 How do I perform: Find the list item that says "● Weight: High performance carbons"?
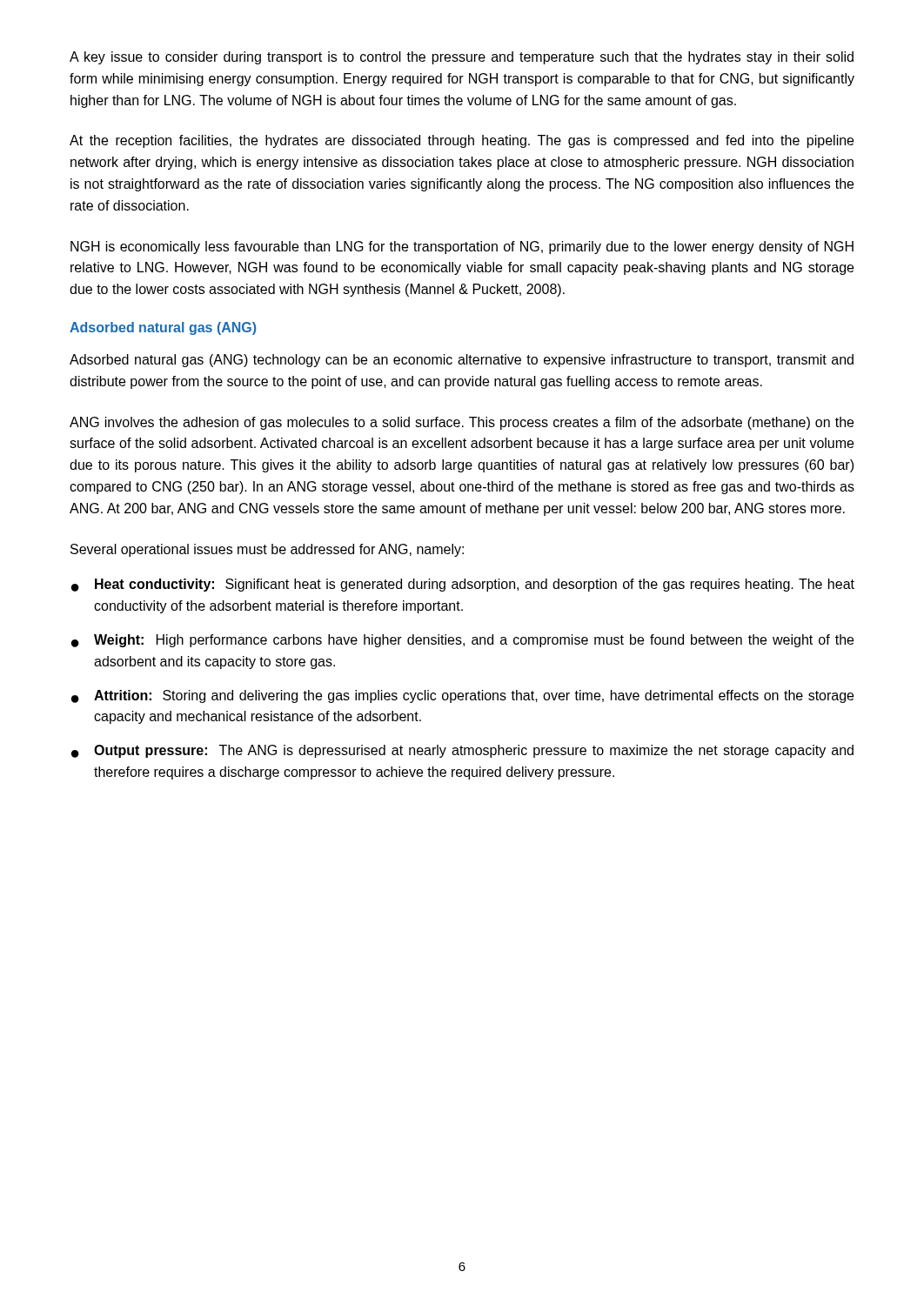click(x=462, y=651)
